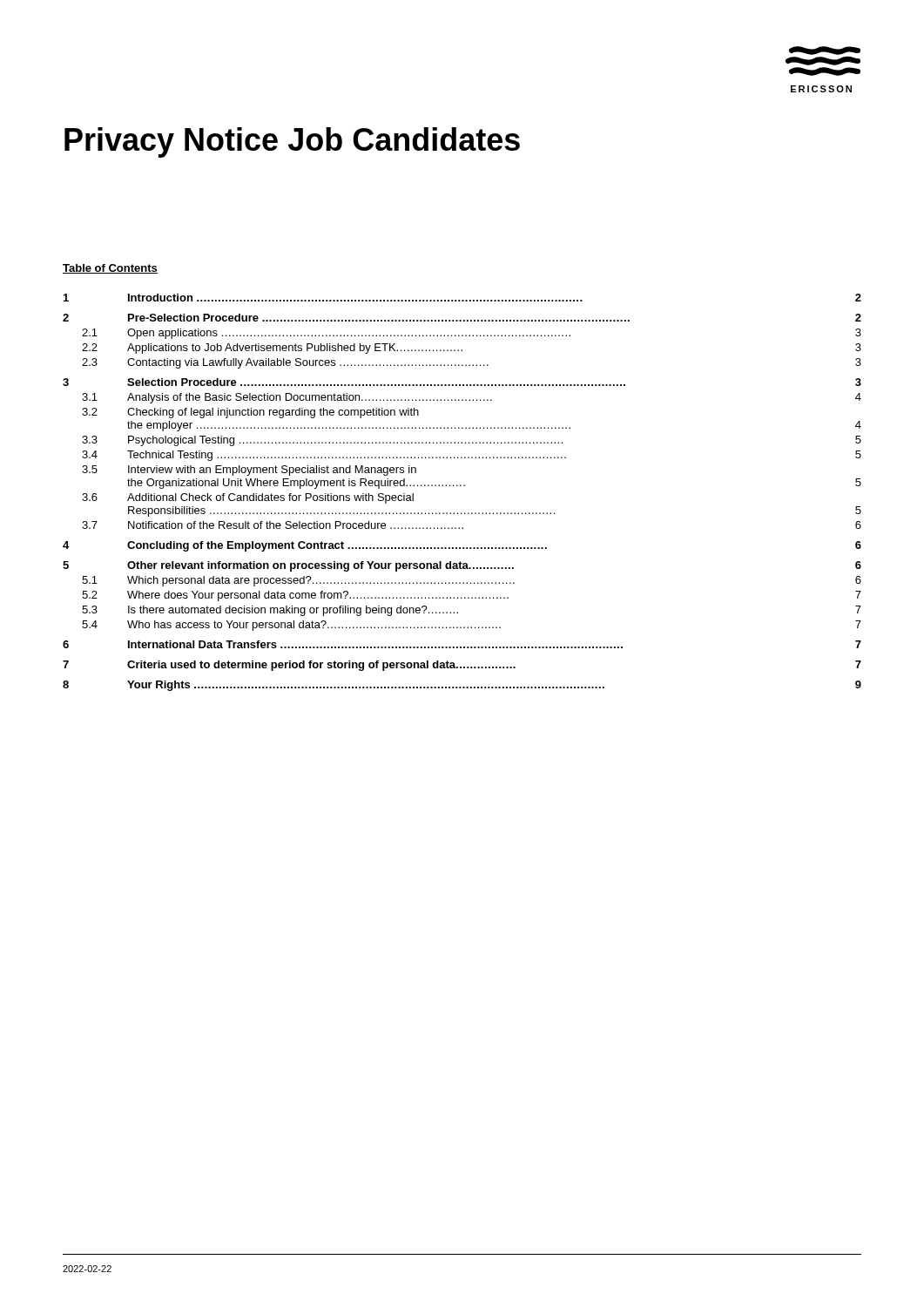Click on the region starting "2.2 Applications to Job"

462,347
